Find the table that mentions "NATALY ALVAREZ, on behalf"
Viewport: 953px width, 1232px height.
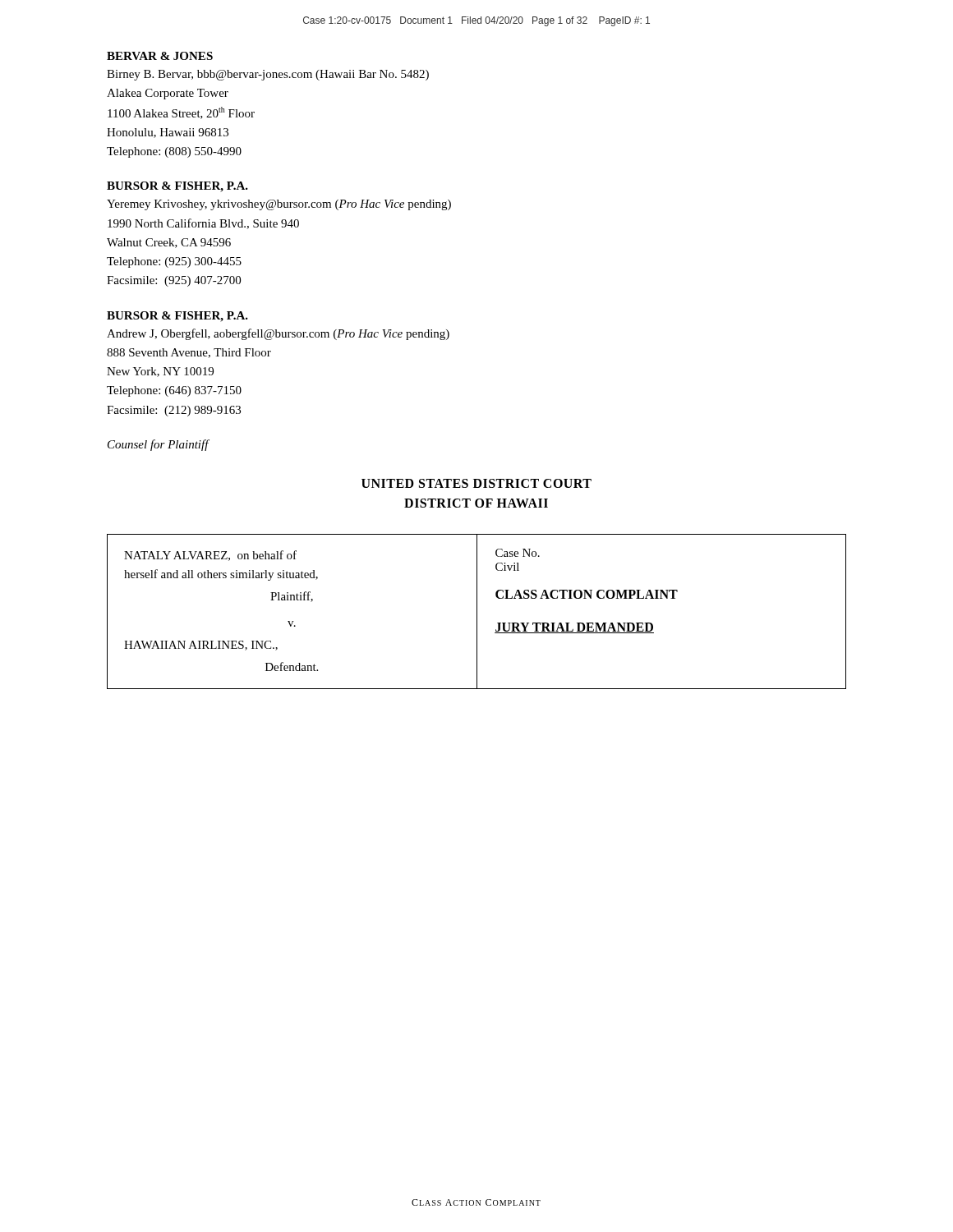tap(476, 612)
